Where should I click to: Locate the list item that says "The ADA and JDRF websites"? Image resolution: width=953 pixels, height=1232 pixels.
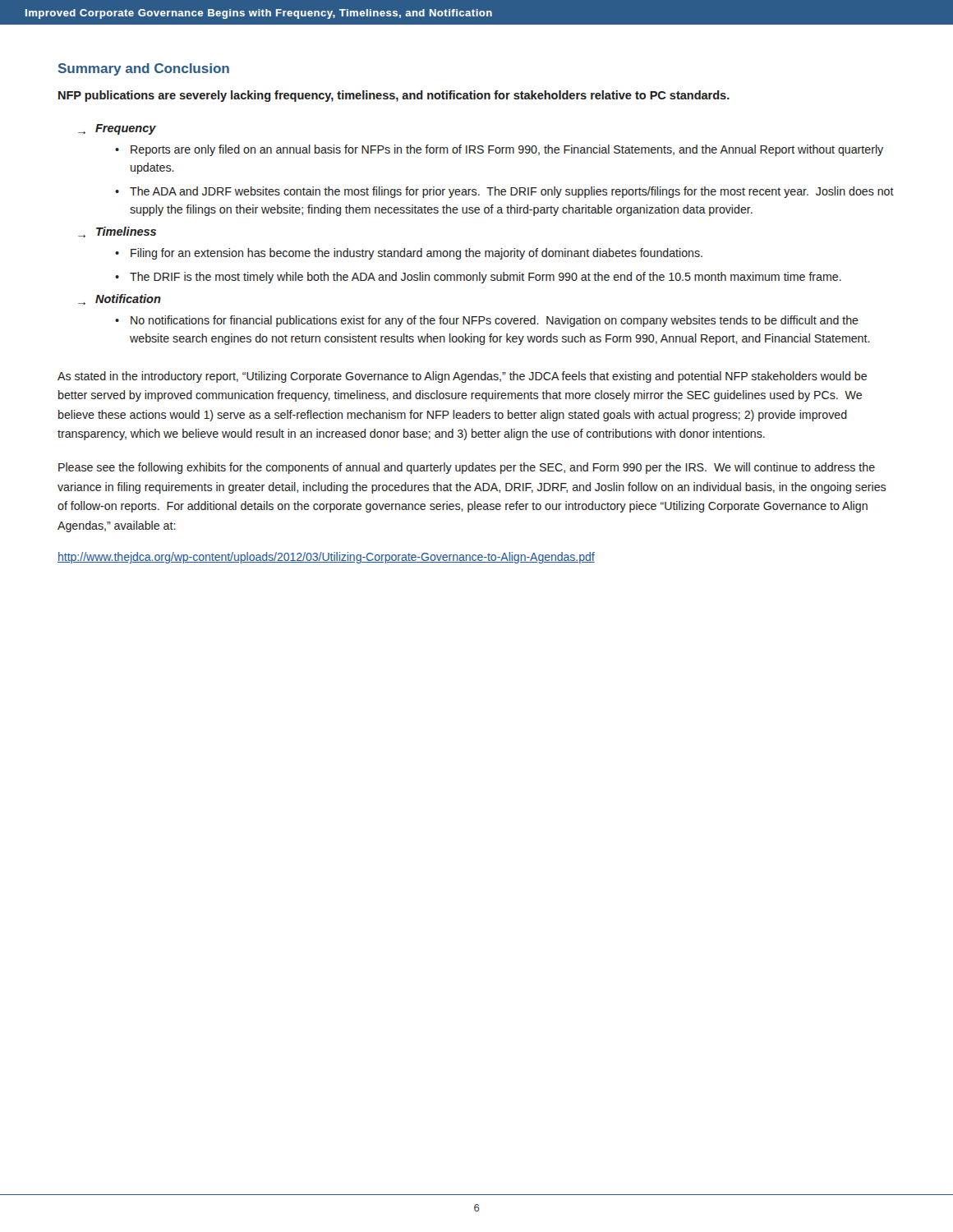pos(512,200)
